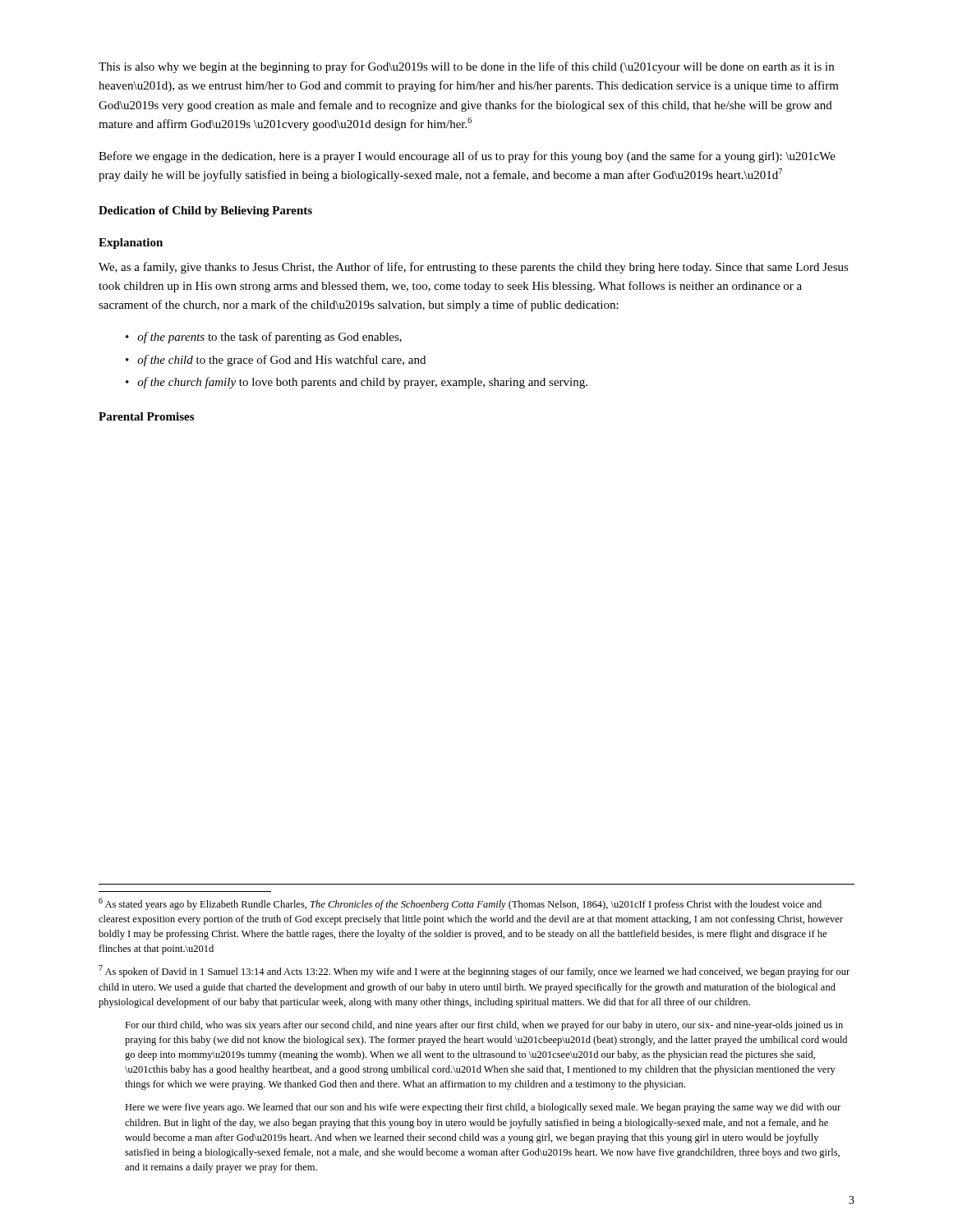Locate the text "Dedication of Child by Believing Parents"

(205, 210)
